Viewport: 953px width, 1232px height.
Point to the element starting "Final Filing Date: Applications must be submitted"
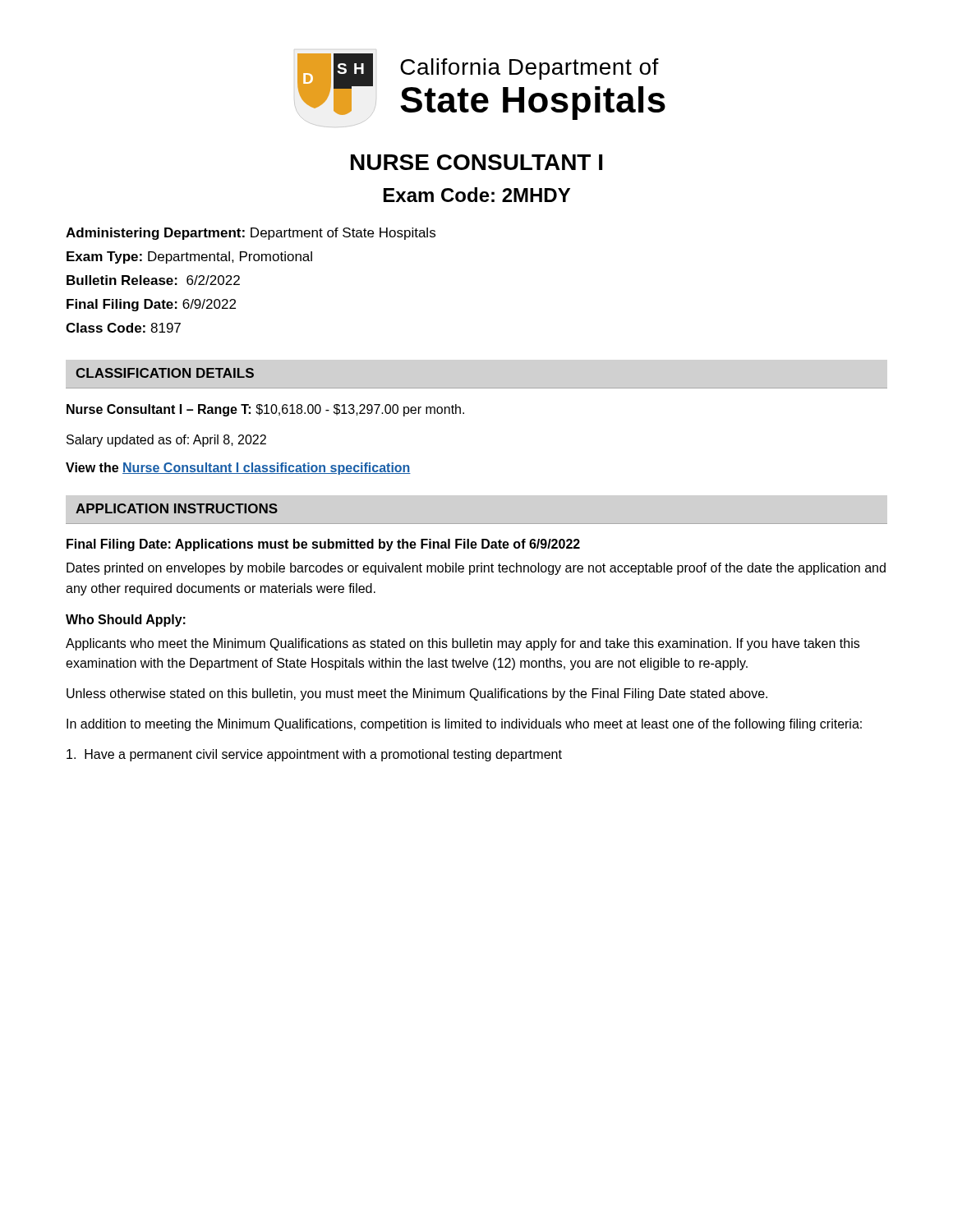(x=323, y=544)
